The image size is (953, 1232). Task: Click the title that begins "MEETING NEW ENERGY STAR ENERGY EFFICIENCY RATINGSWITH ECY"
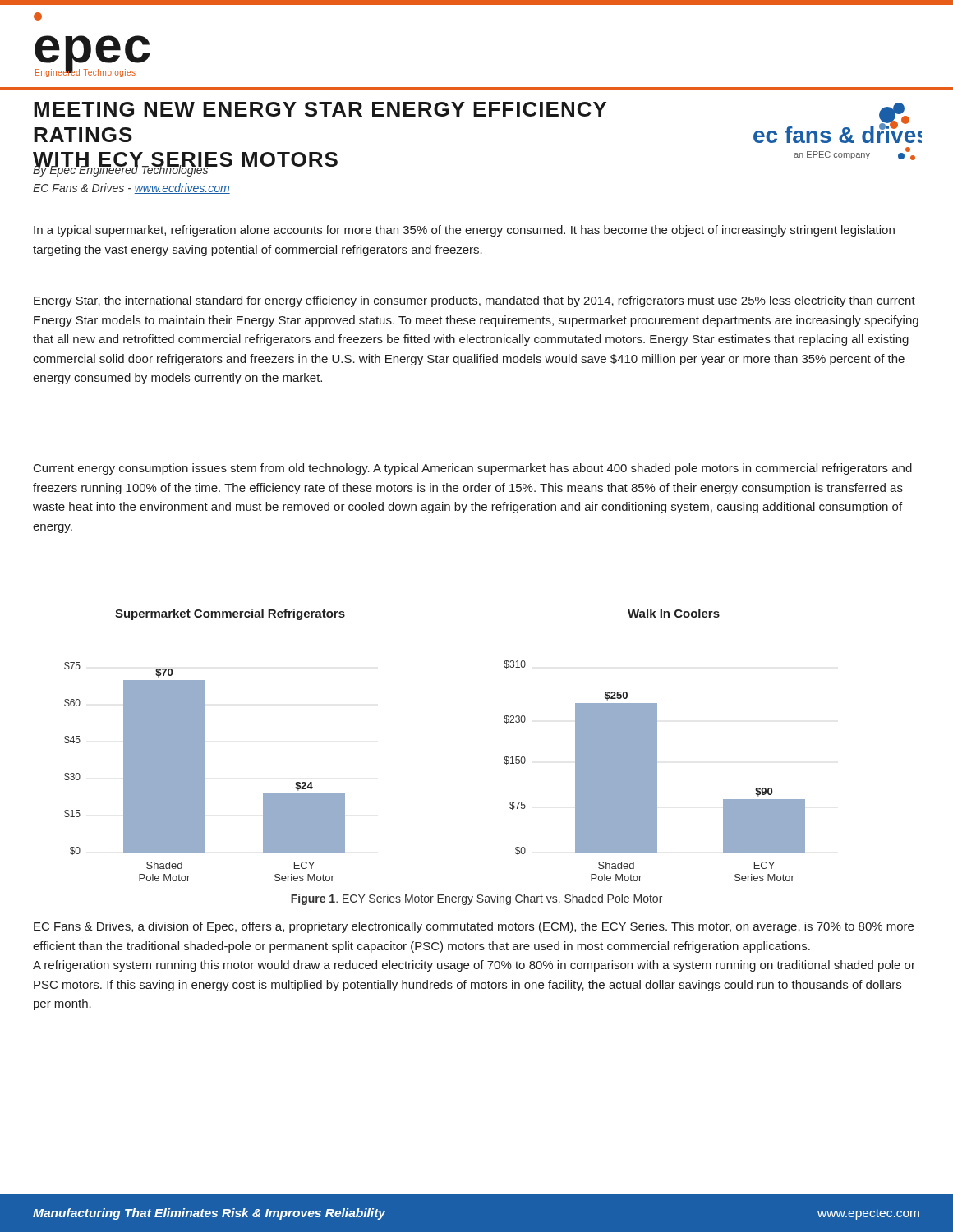(320, 109)
